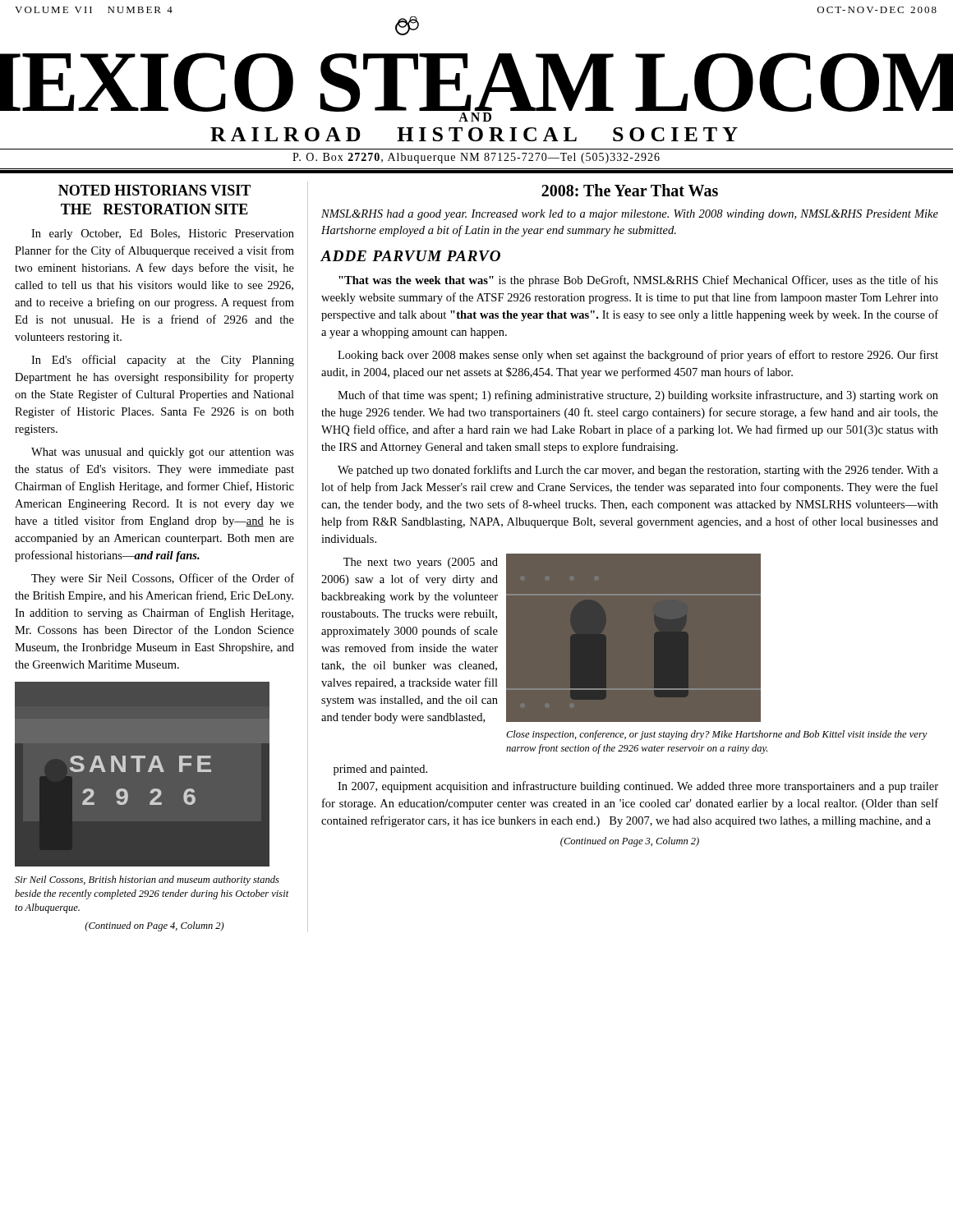
Task: Click on the text starting "The next two years (2005 and 2006)"
Action: tap(410, 639)
